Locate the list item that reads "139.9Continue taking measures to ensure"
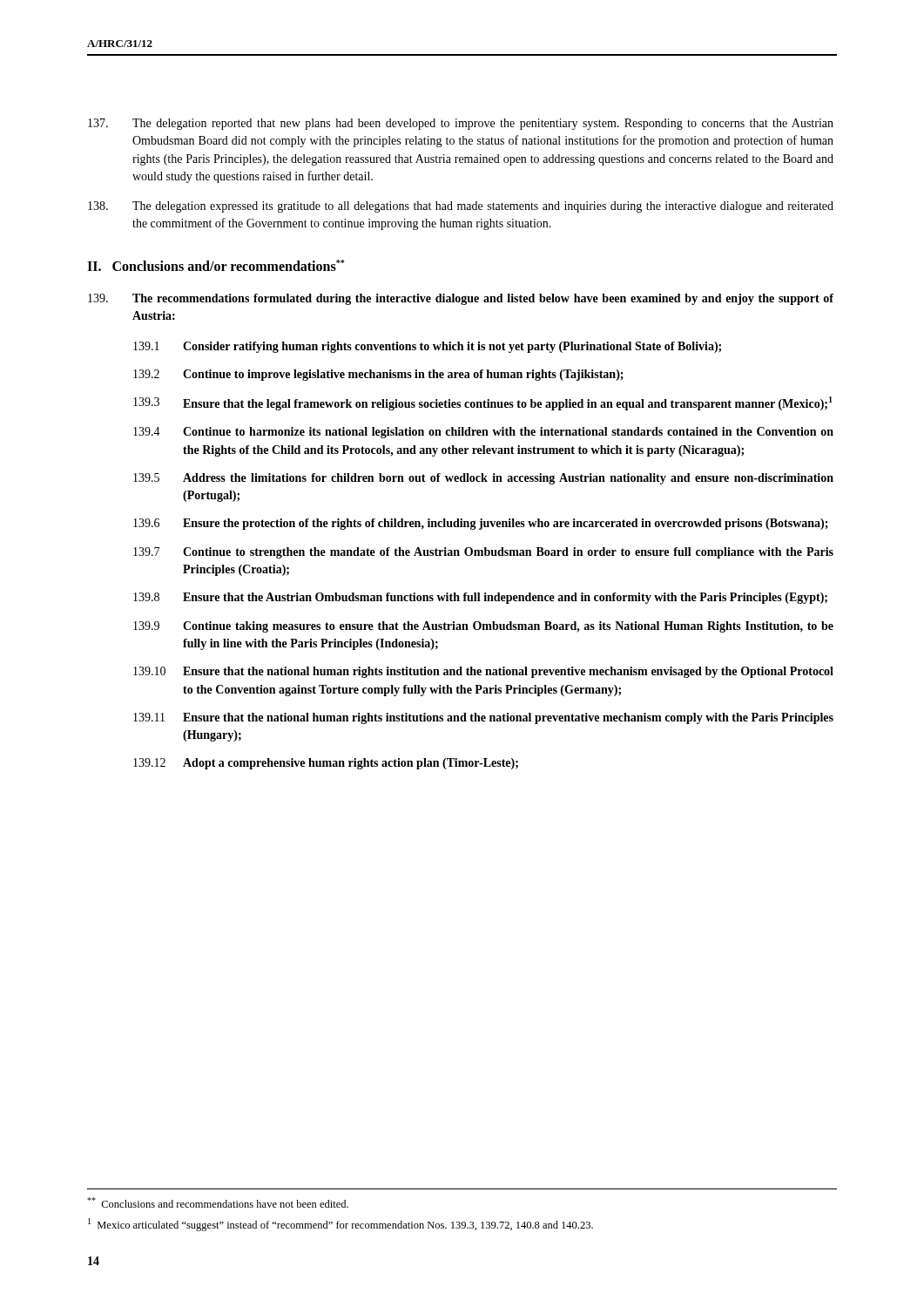This screenshot has width=924, height=1307. [x=483, y=635]
